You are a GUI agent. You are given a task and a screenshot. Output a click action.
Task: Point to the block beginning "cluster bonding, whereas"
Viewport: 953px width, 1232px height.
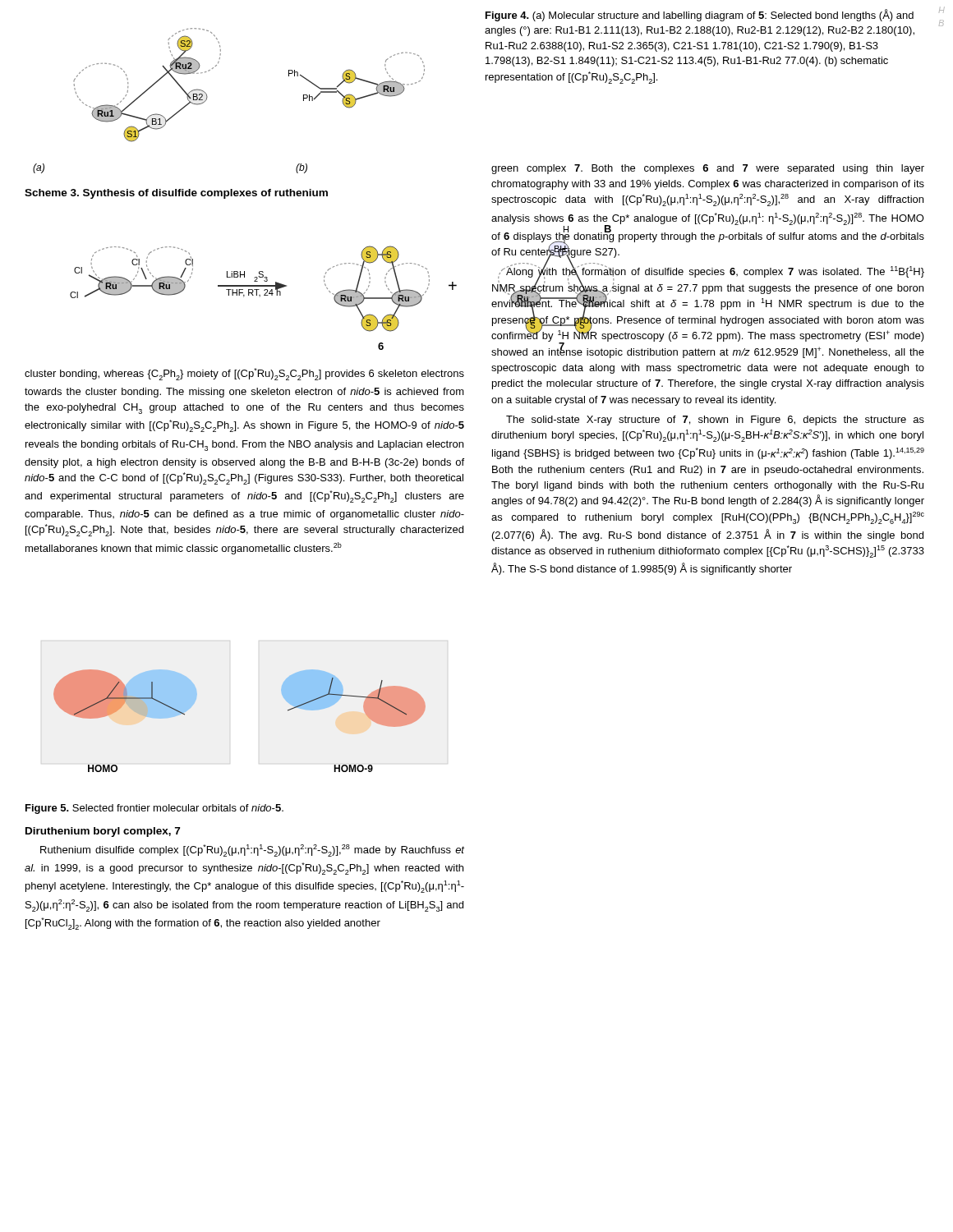click(244, 461)
